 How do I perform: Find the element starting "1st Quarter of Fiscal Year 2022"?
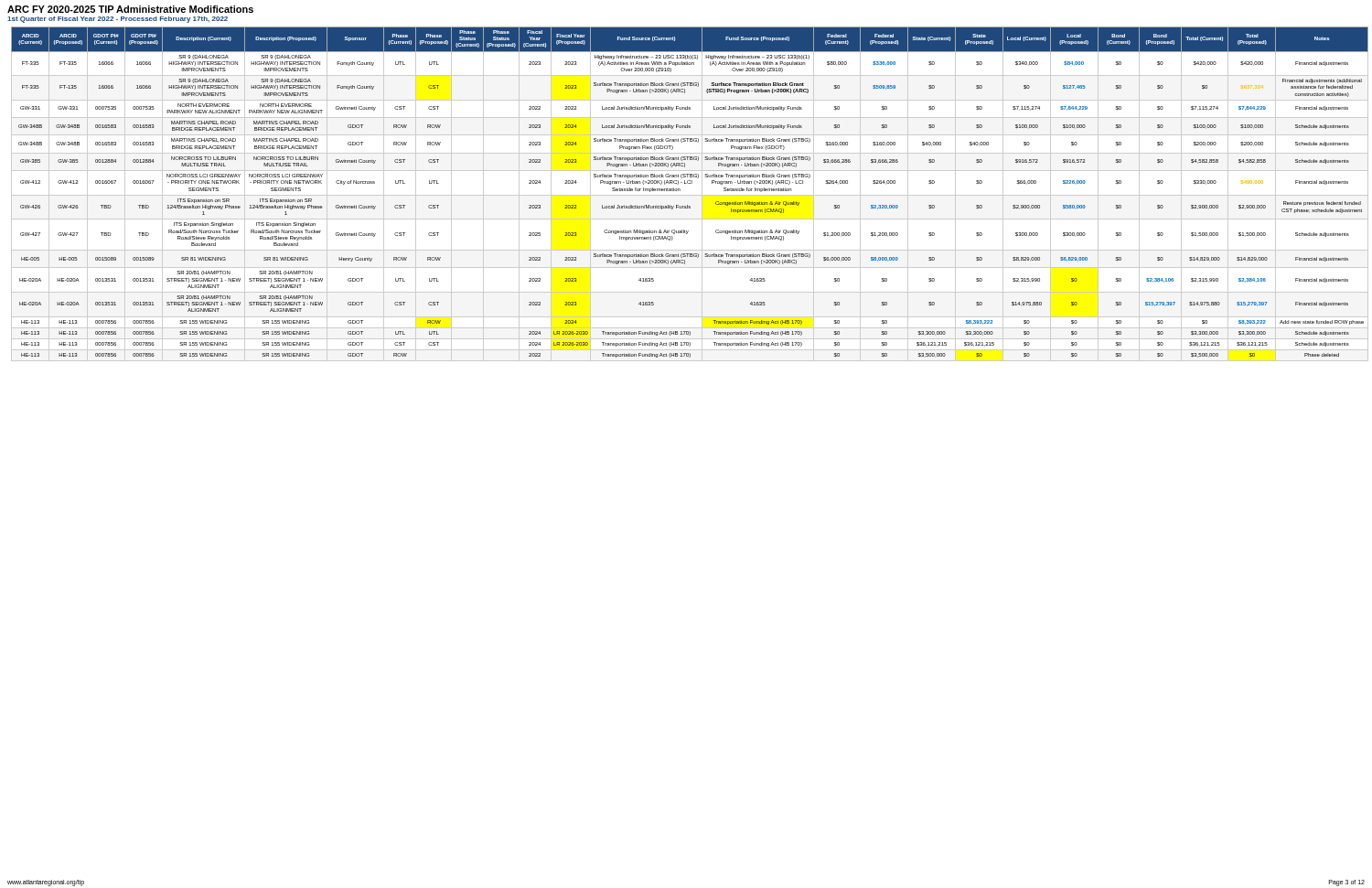point(118,19)
